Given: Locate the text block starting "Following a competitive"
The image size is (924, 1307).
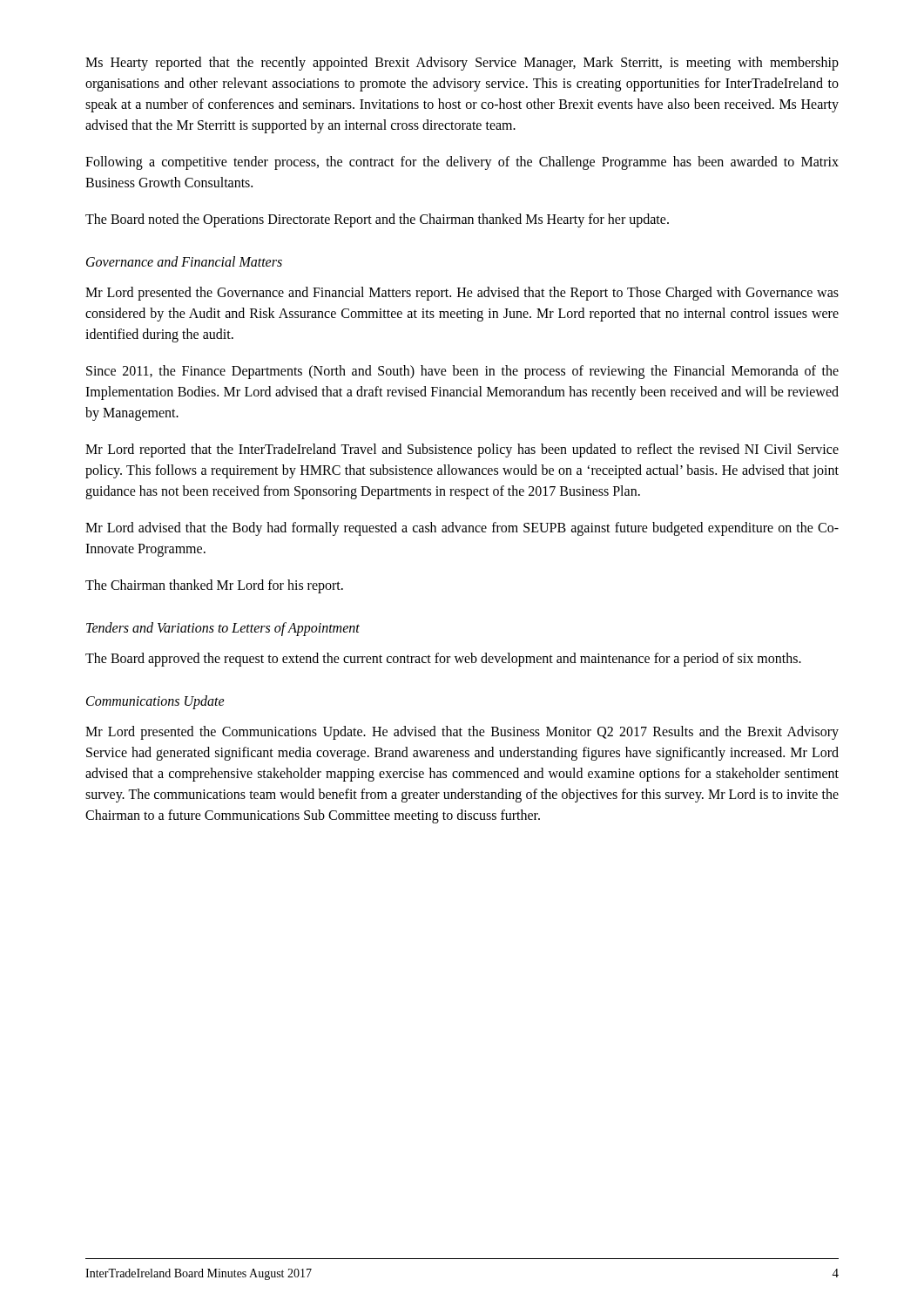Looking at the screenshot, I should click(x=462, y=172).
